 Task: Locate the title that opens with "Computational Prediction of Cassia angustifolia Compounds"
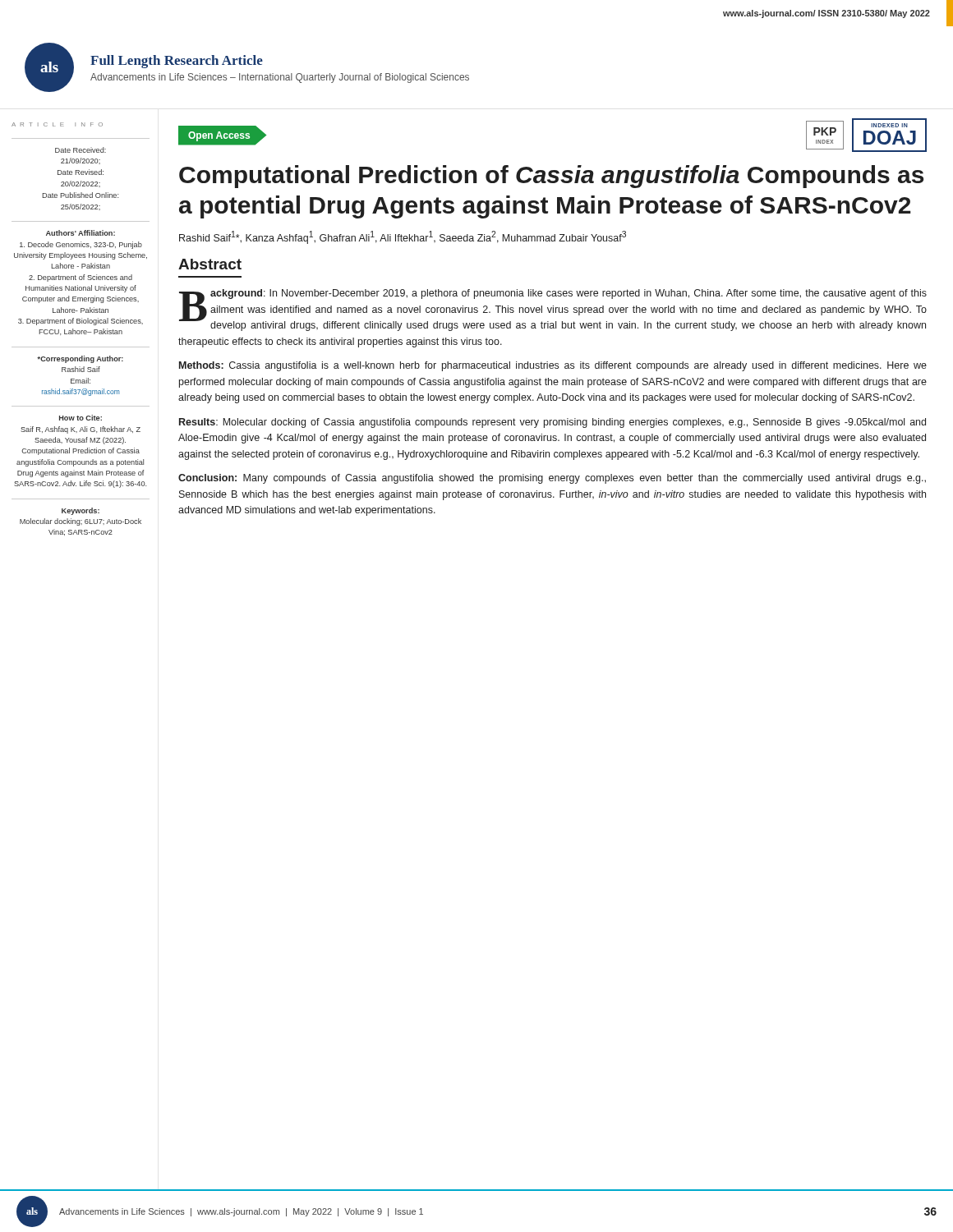click(551, 190)
